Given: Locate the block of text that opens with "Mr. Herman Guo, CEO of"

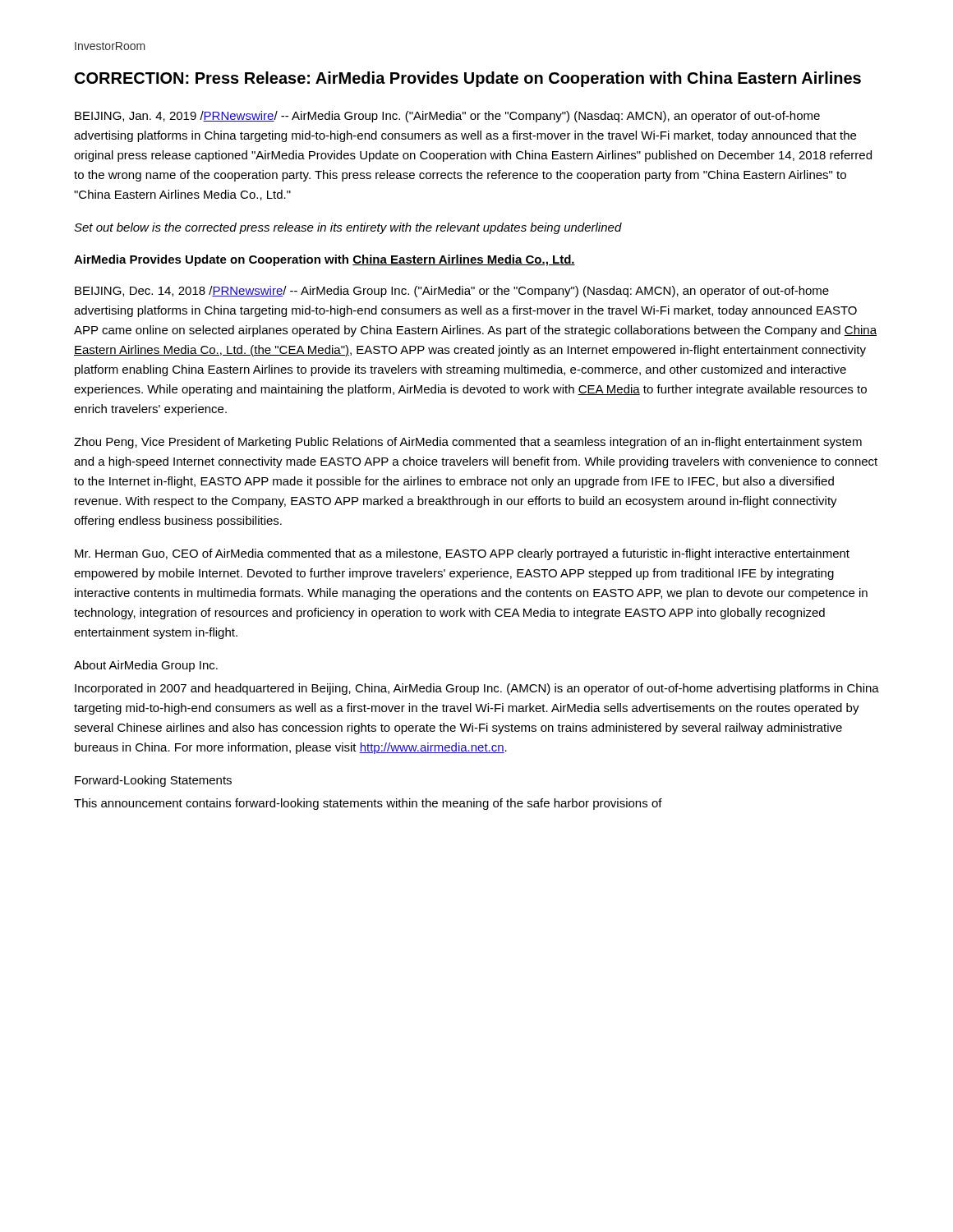Looking at the screenshot, I should (471, 592).
